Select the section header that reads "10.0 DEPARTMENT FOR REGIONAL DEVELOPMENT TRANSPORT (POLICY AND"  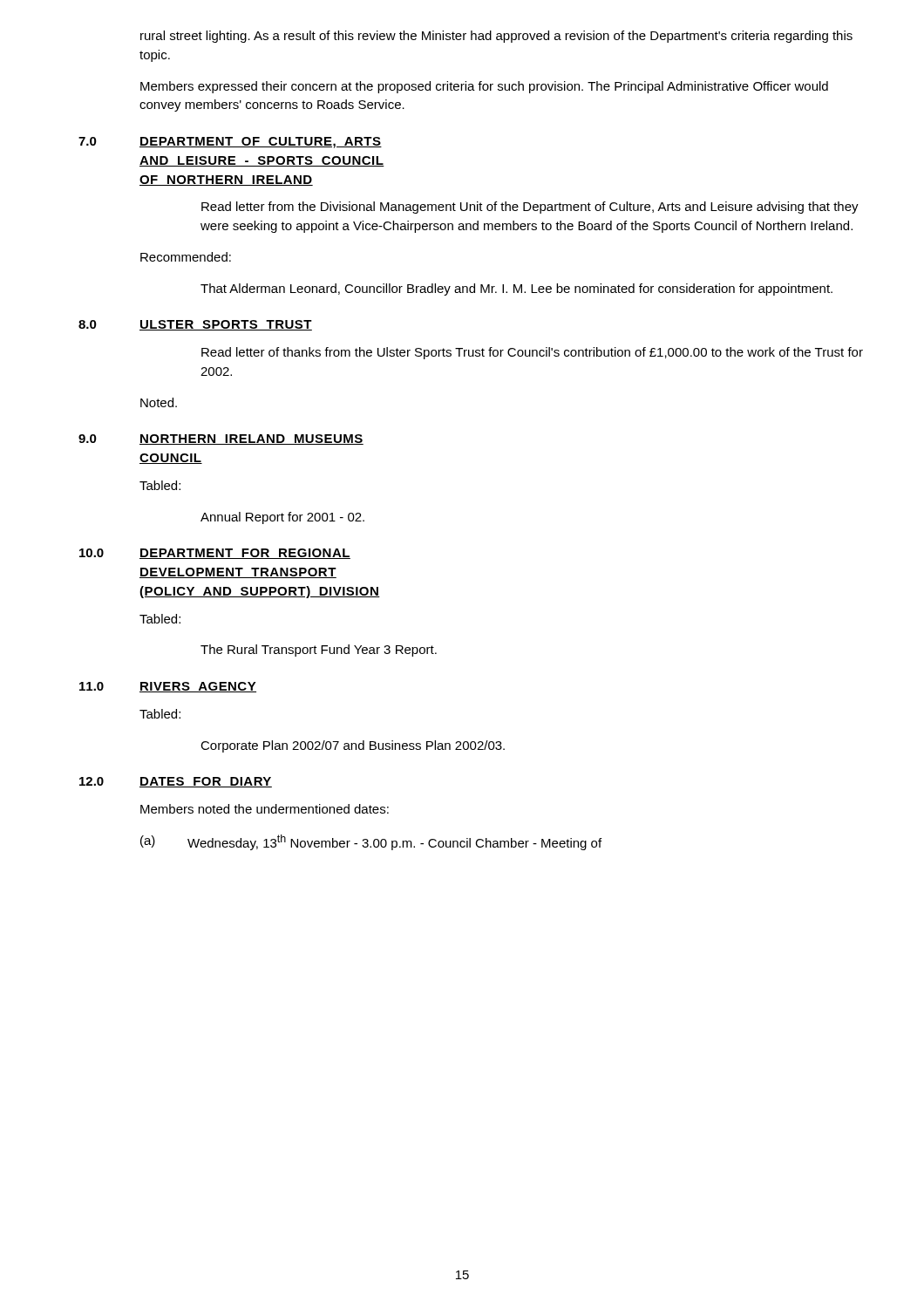tap(229, 572)
